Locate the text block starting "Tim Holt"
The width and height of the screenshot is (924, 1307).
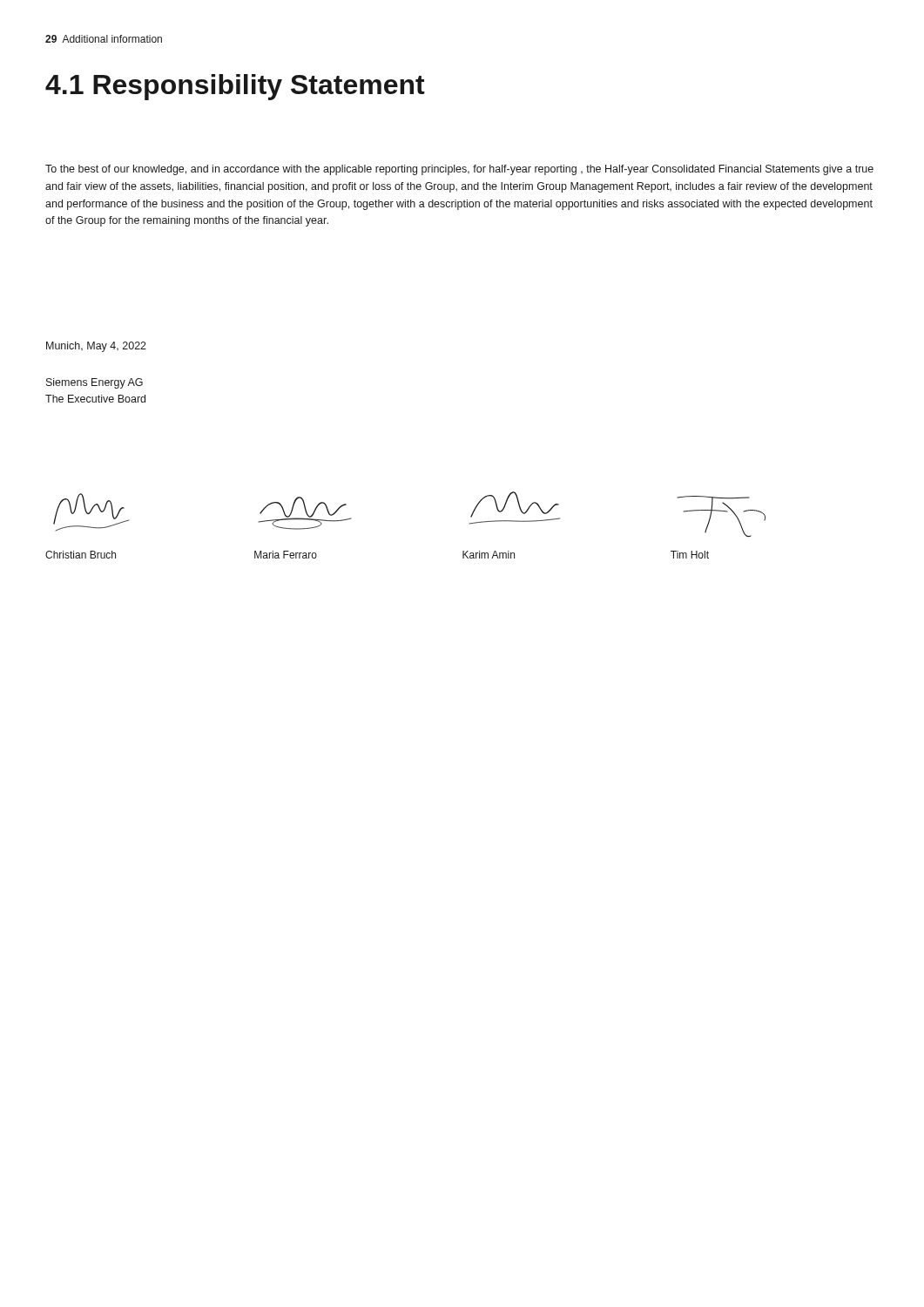[x=690, y=555]
